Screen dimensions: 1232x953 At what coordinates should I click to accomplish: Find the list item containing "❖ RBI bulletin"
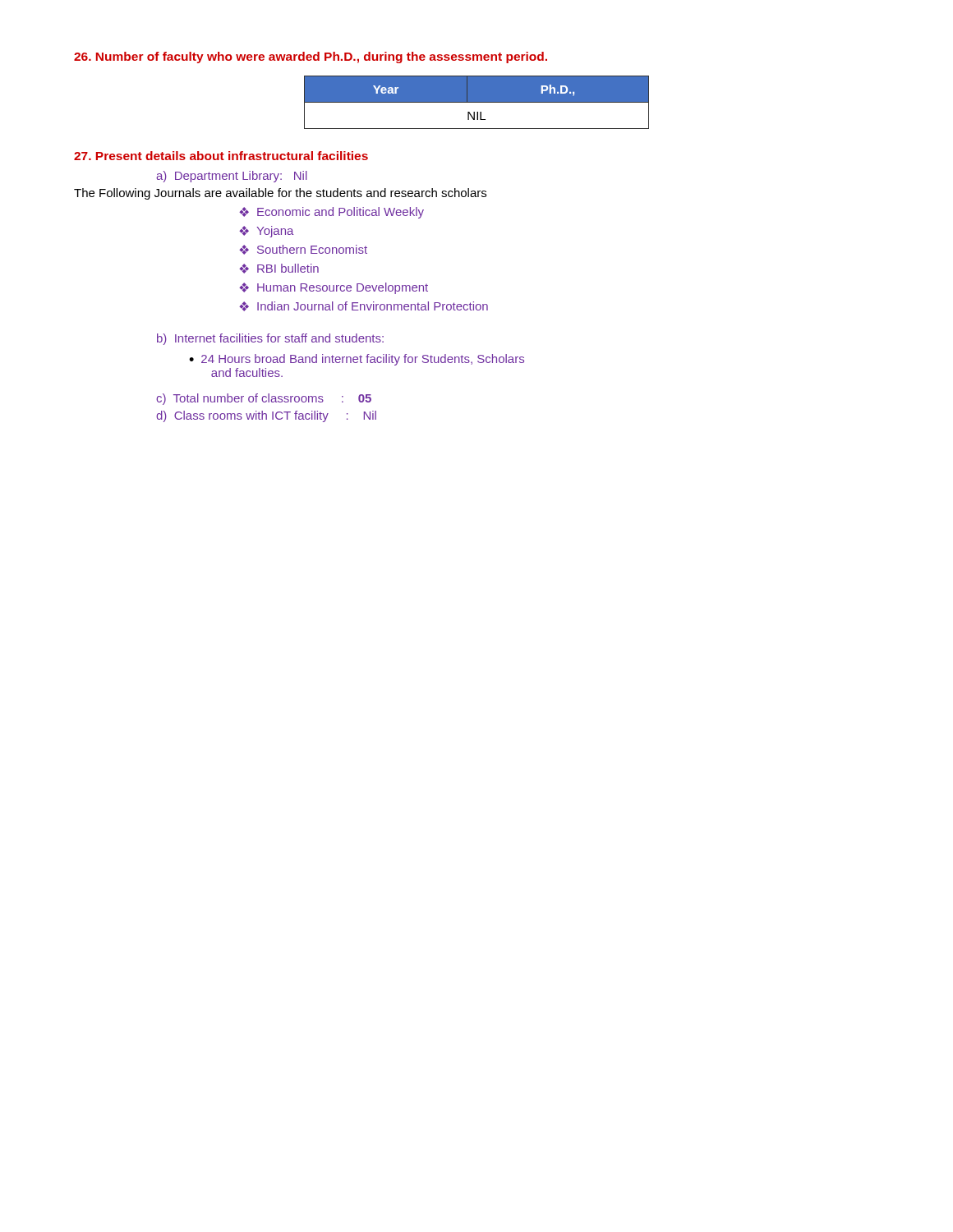pos(279,269)
